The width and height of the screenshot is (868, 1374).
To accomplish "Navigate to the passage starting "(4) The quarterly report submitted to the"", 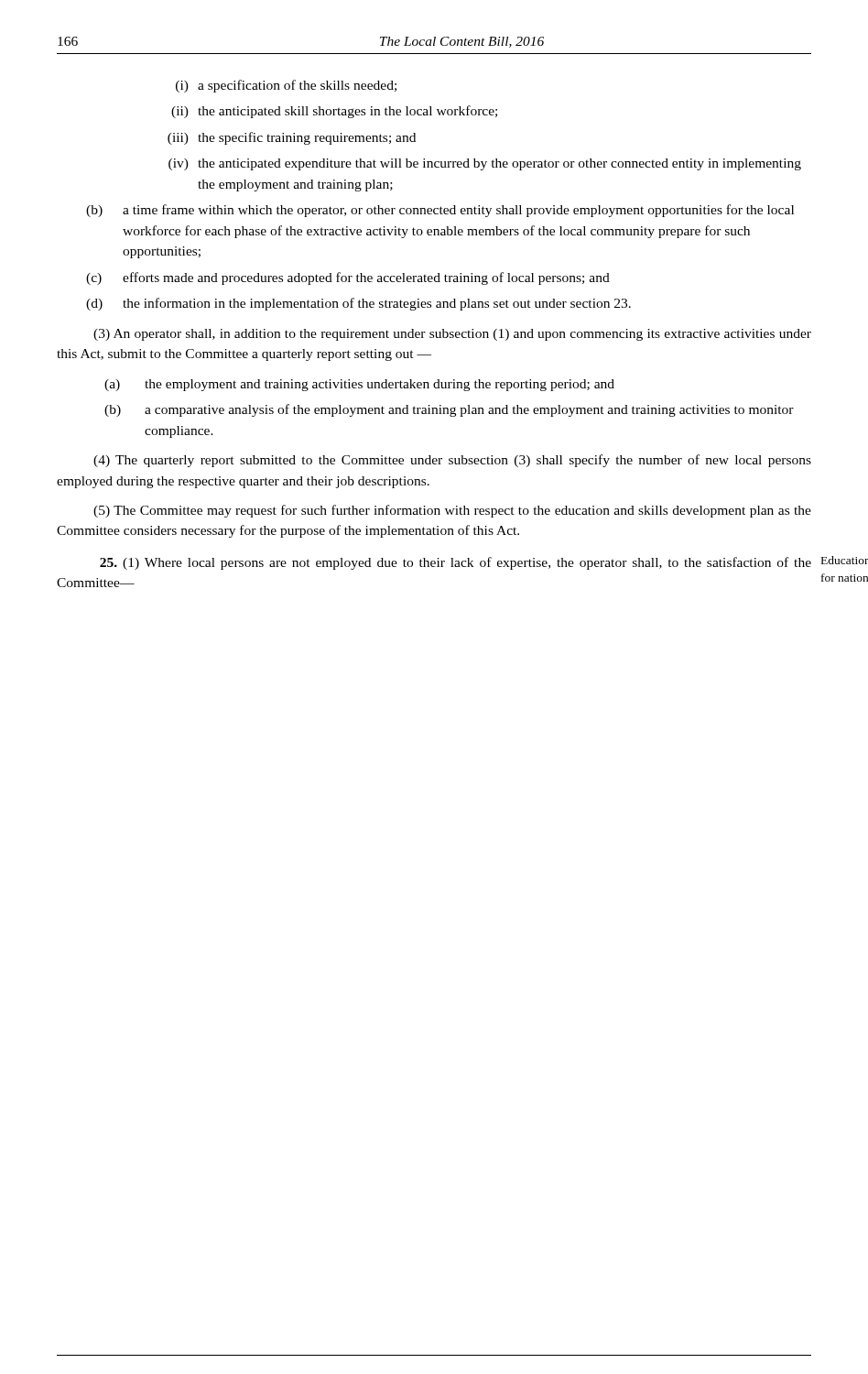I will [x=434, y=470].
